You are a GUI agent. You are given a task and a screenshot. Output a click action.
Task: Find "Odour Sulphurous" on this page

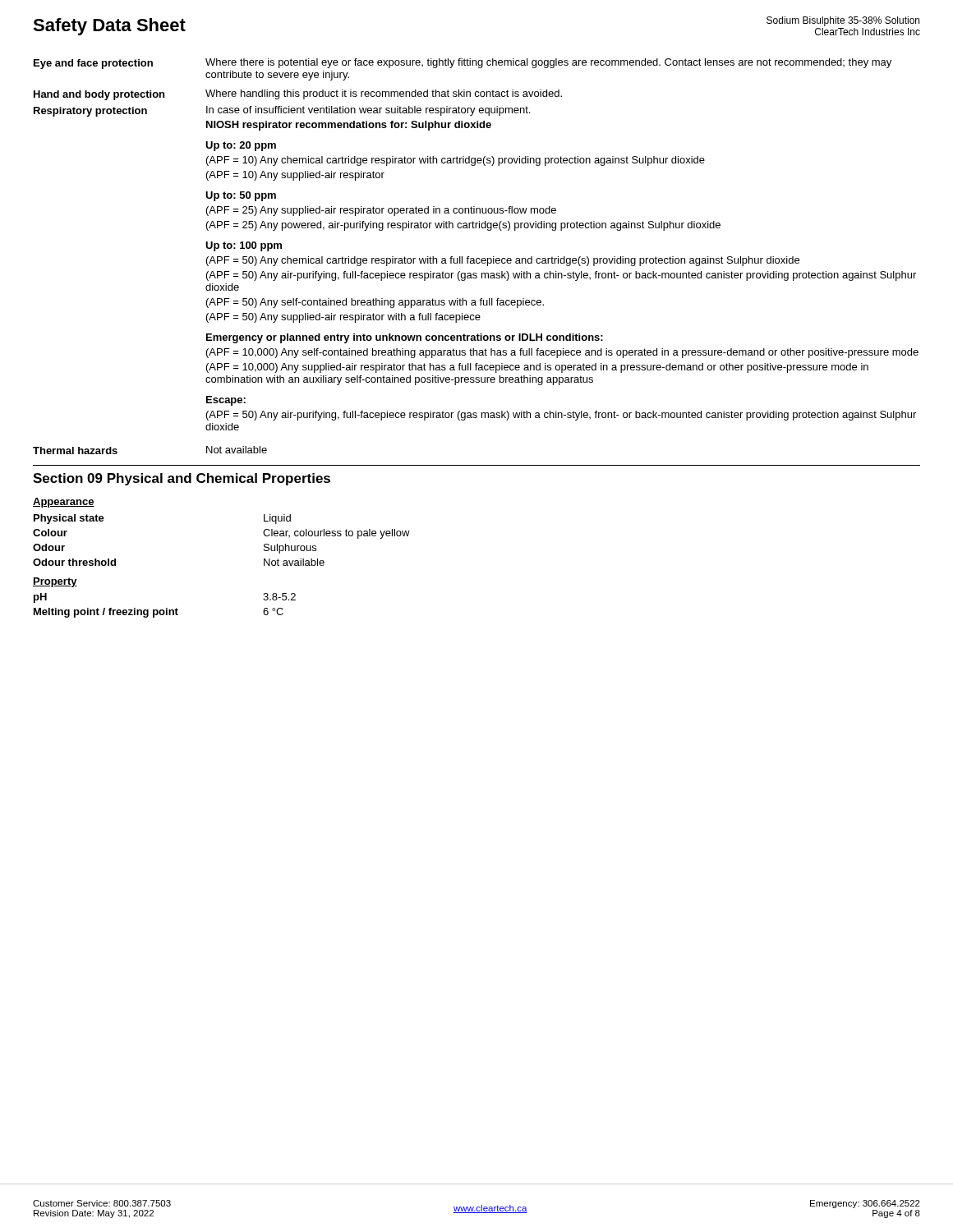pos(50,548)
